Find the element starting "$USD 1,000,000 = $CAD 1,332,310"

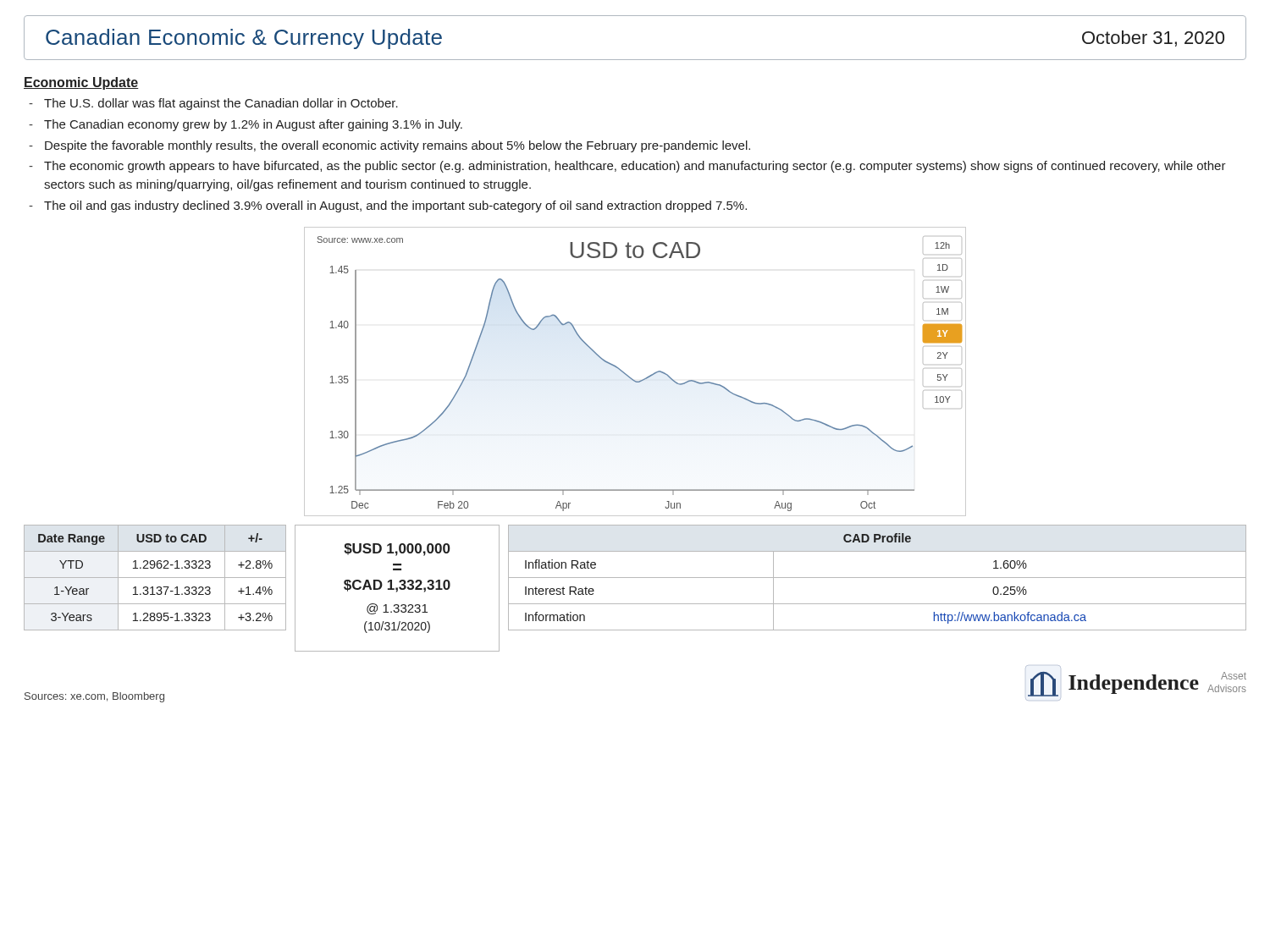click(397, 588)
